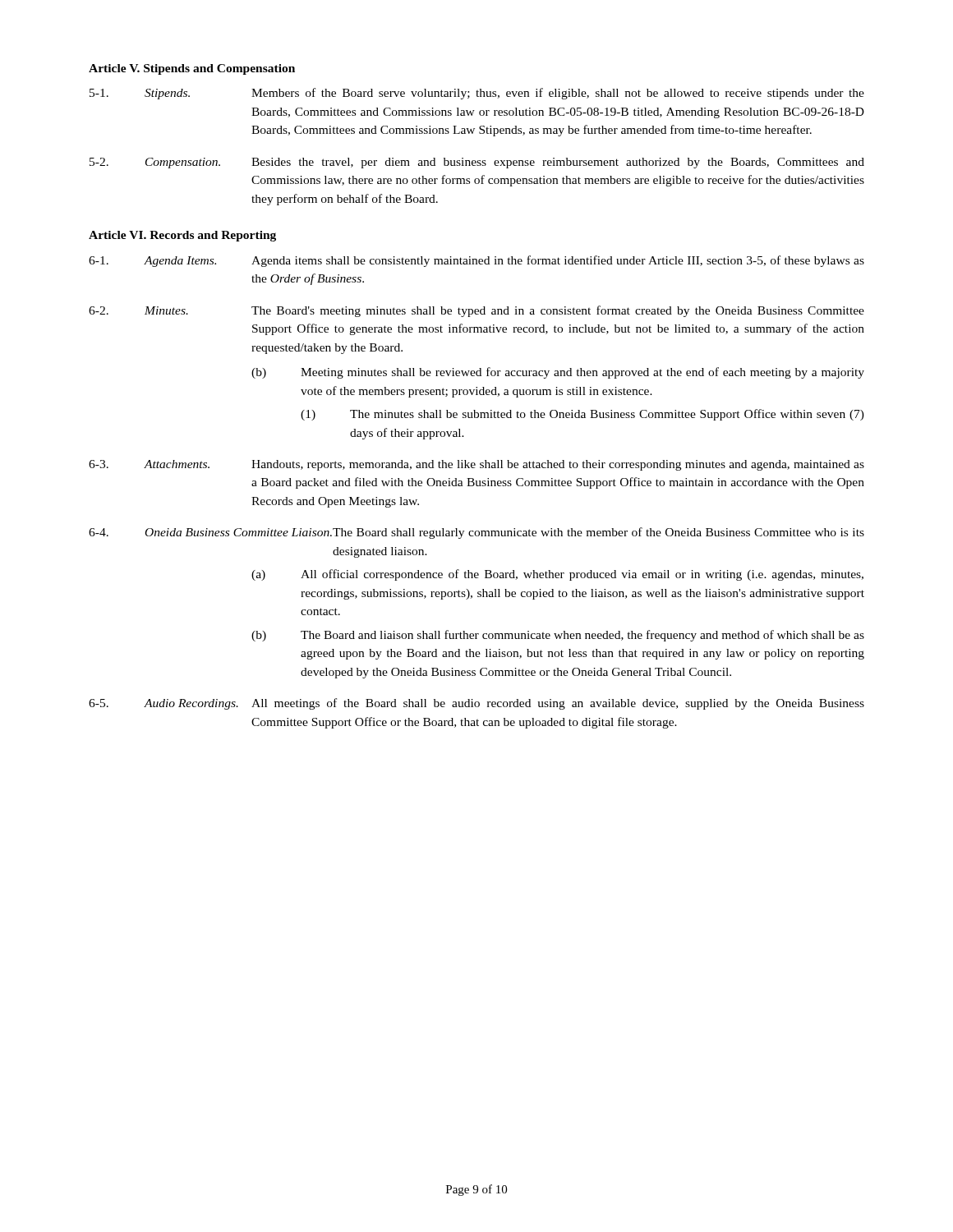
Task: Where is the passage that starts "6-4. Oneida Business Committee Liaison. The Board shall"?
Action: pos(476,602)
